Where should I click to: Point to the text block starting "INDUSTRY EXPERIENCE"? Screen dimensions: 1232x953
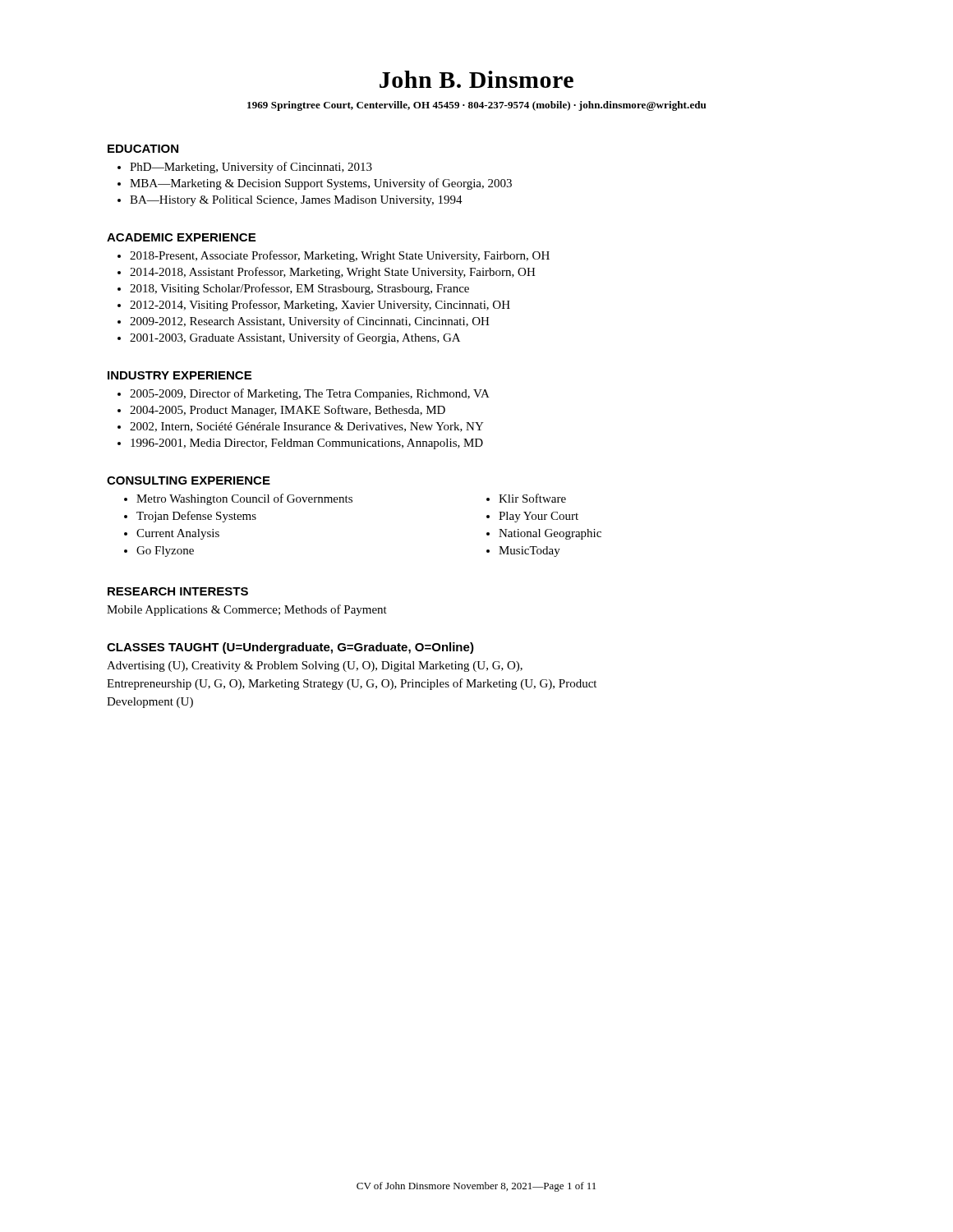click(179, 375)
